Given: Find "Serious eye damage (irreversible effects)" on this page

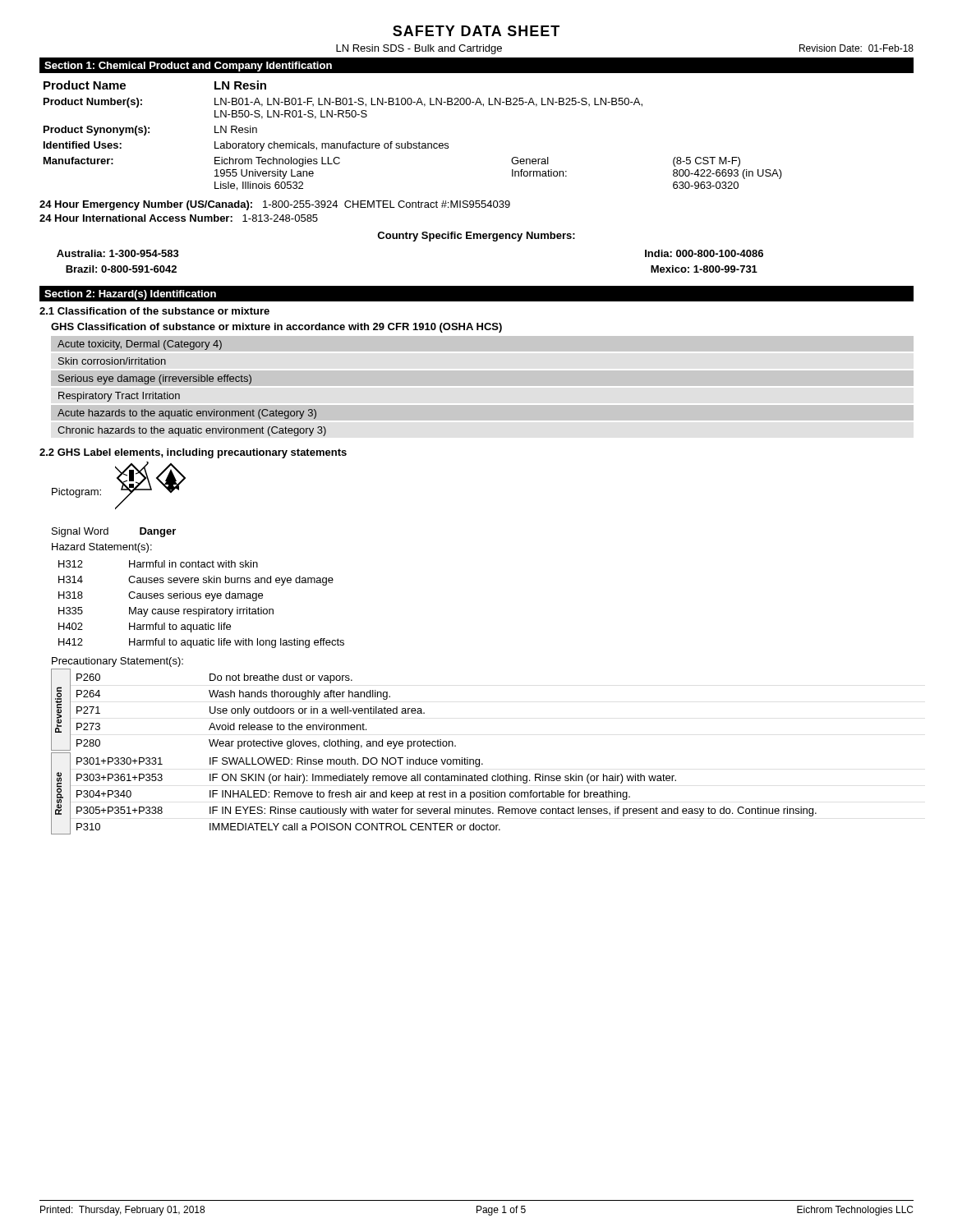Looking at the screenshot, I should tap(155, 378).
